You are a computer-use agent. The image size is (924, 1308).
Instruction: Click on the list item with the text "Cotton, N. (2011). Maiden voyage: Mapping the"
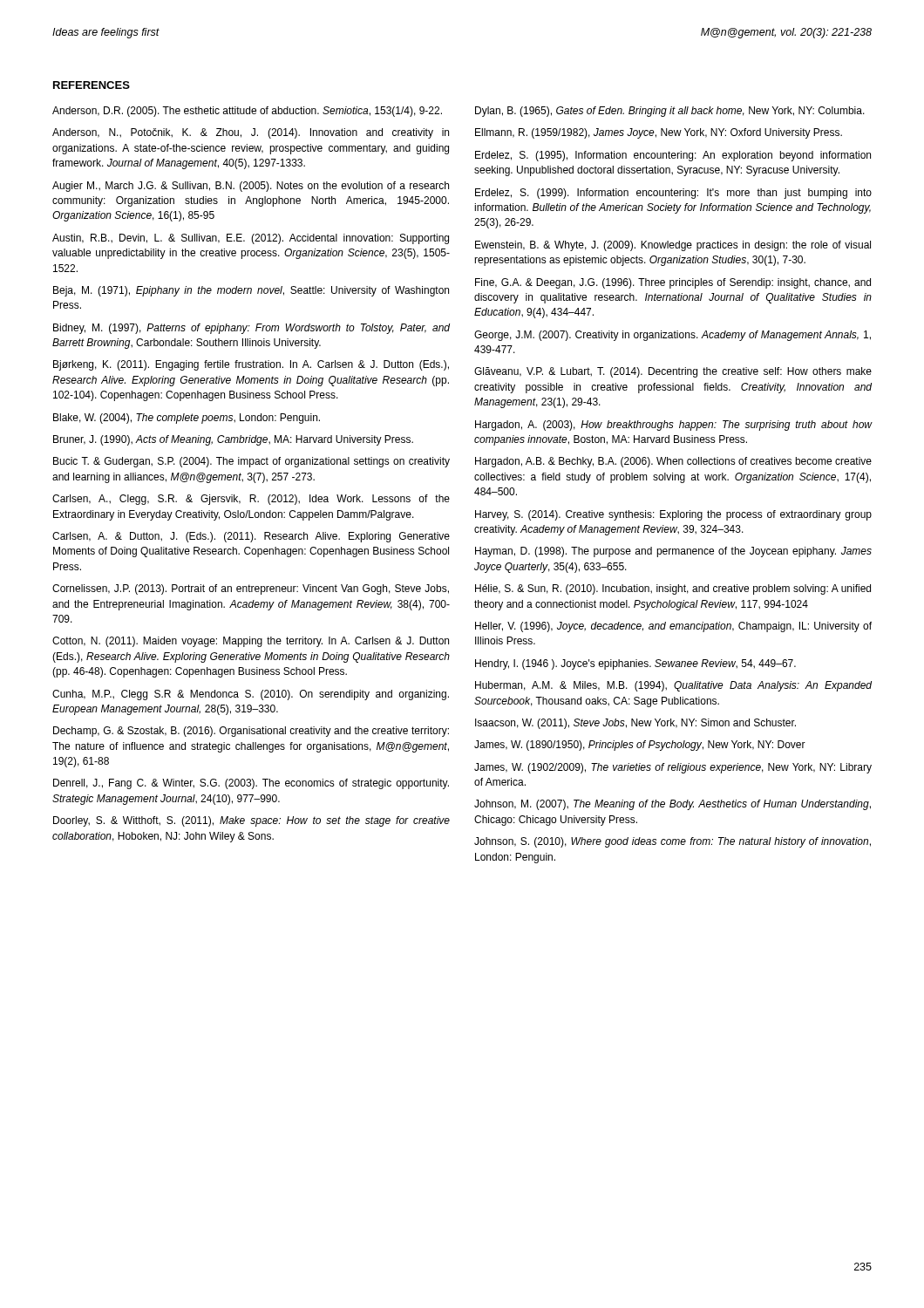pos(251,656)
